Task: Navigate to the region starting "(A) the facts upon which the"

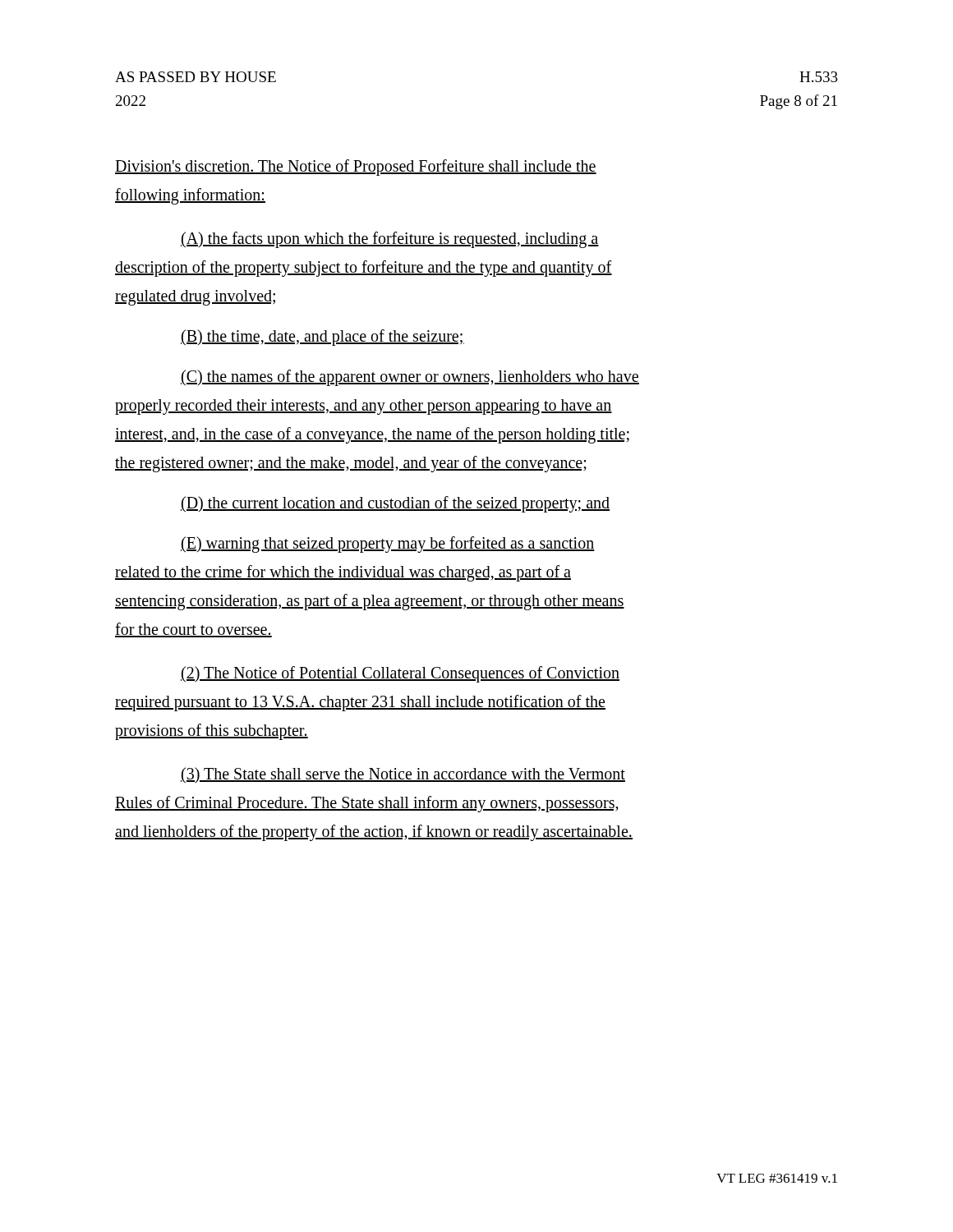Action: (x=509, y=270)
